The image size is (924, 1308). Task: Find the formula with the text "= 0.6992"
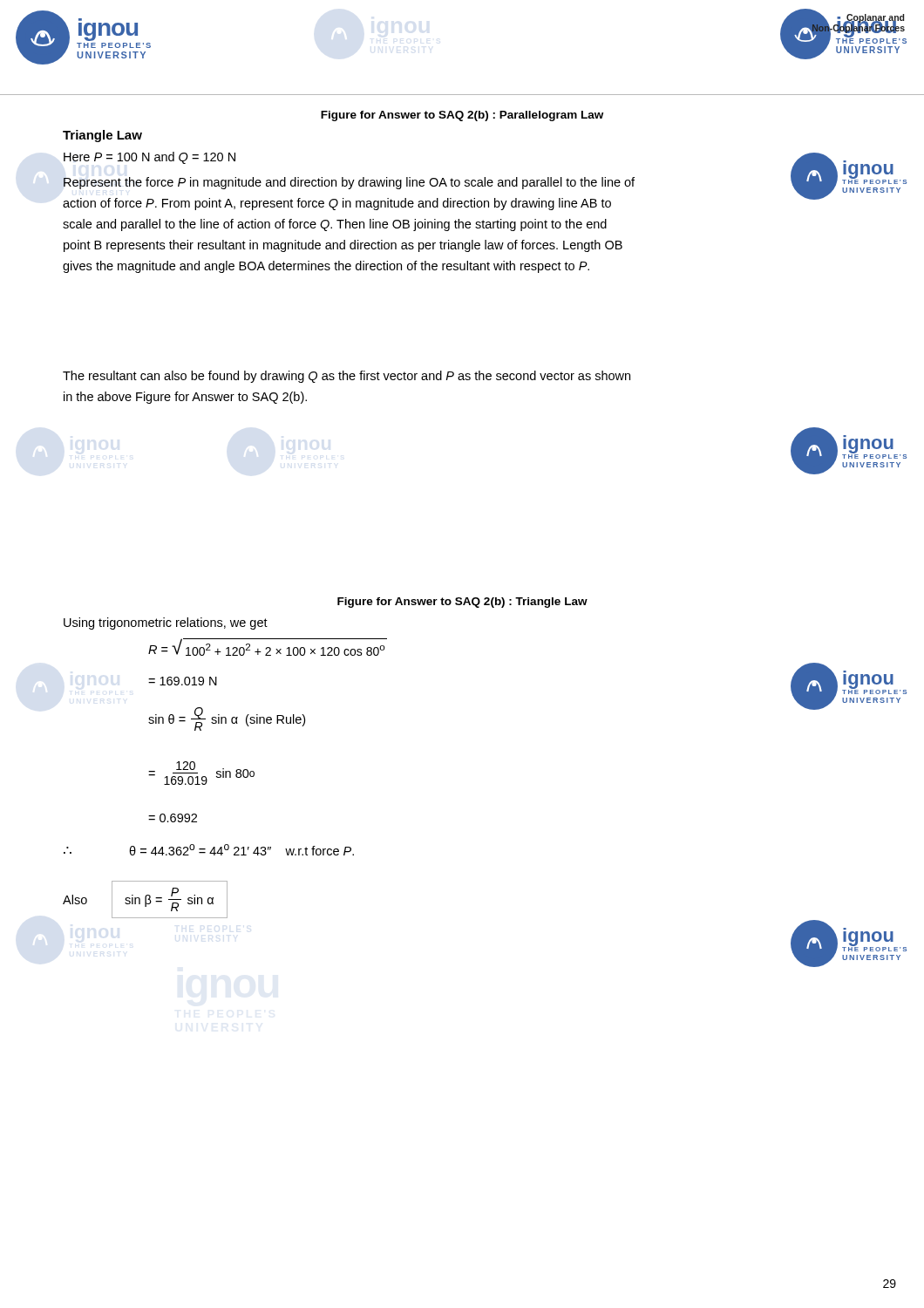click(173, 818)
